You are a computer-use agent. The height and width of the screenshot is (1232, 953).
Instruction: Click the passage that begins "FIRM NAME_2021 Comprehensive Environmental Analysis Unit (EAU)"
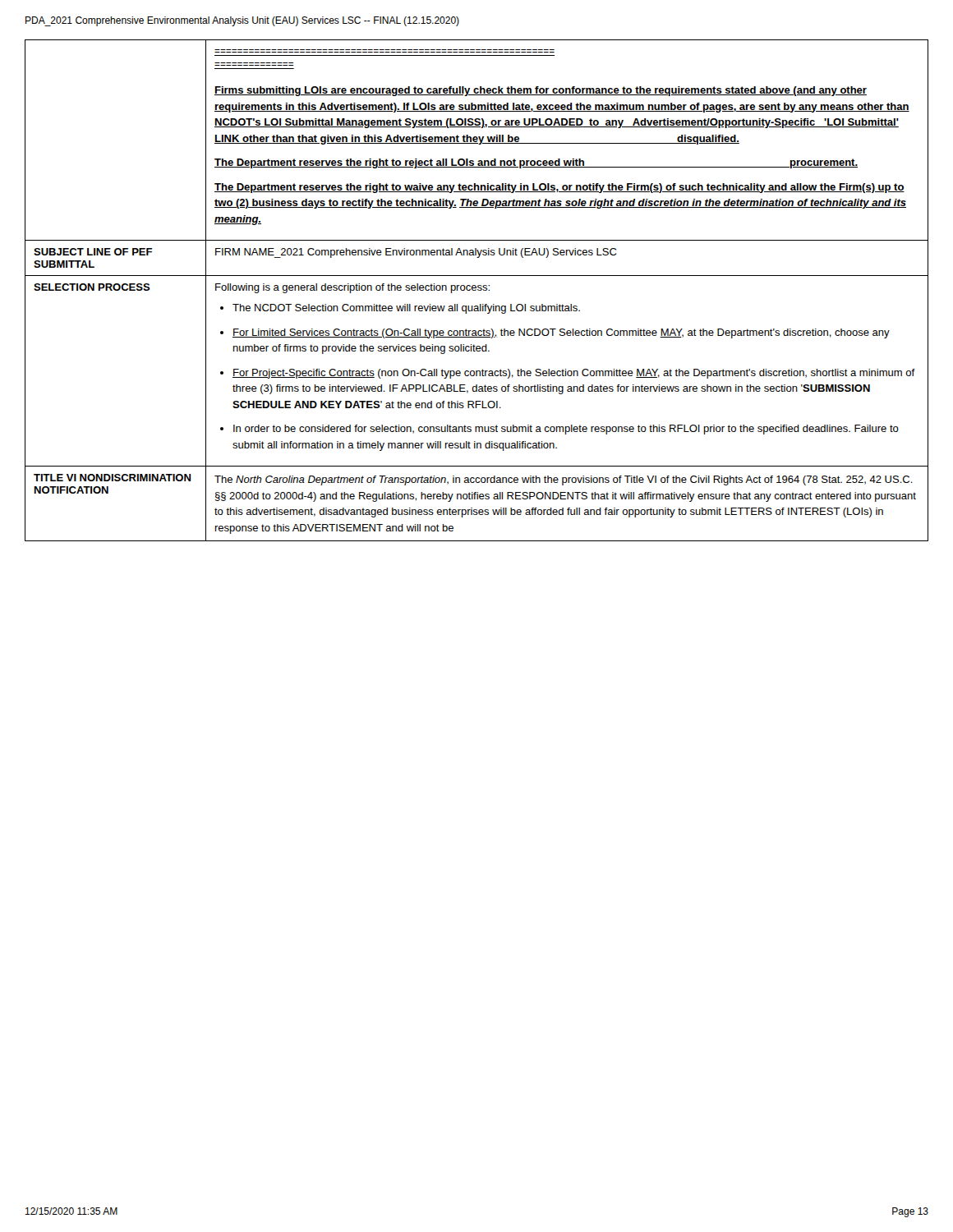416,252
